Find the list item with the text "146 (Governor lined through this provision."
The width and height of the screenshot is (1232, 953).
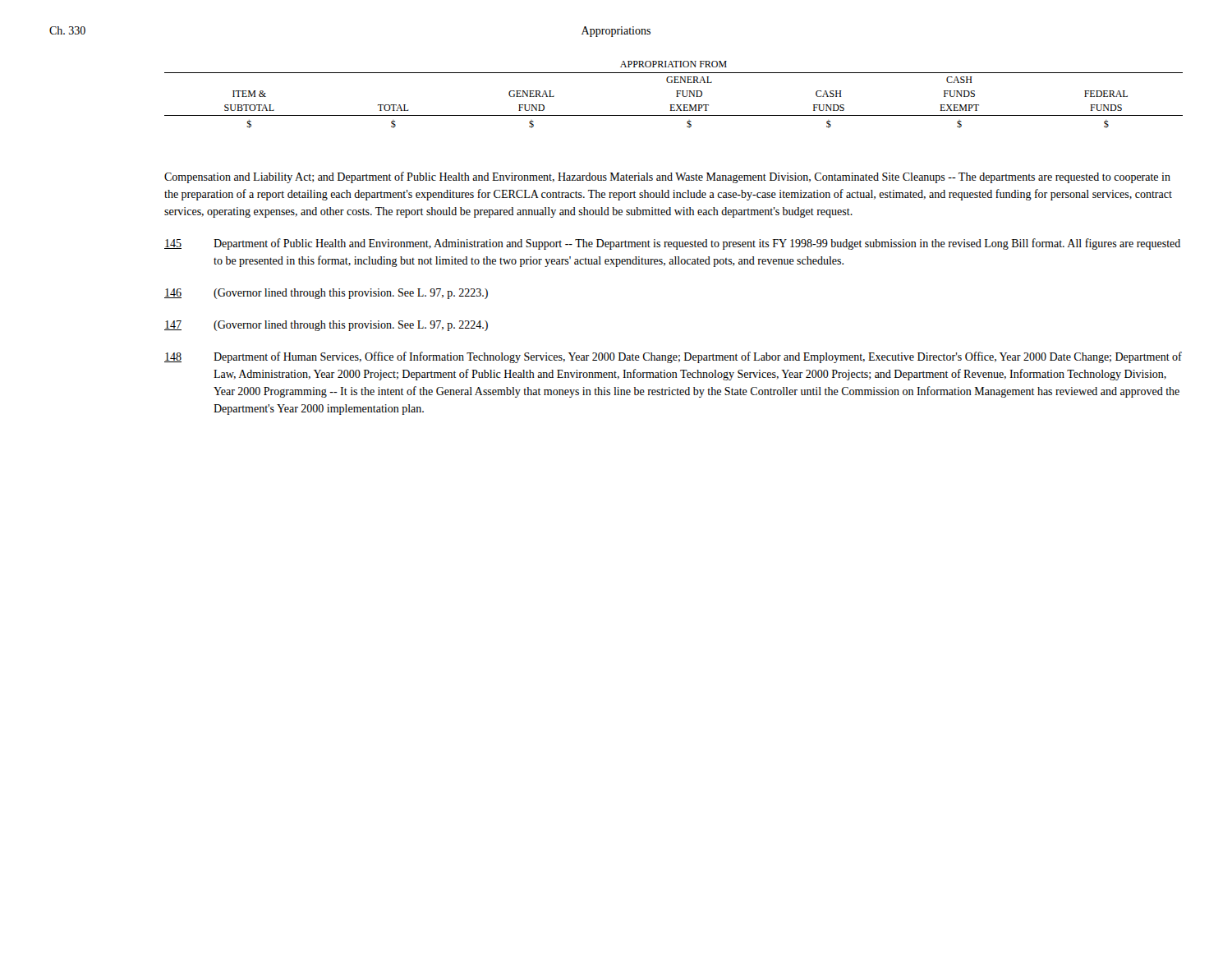[326, 294]
